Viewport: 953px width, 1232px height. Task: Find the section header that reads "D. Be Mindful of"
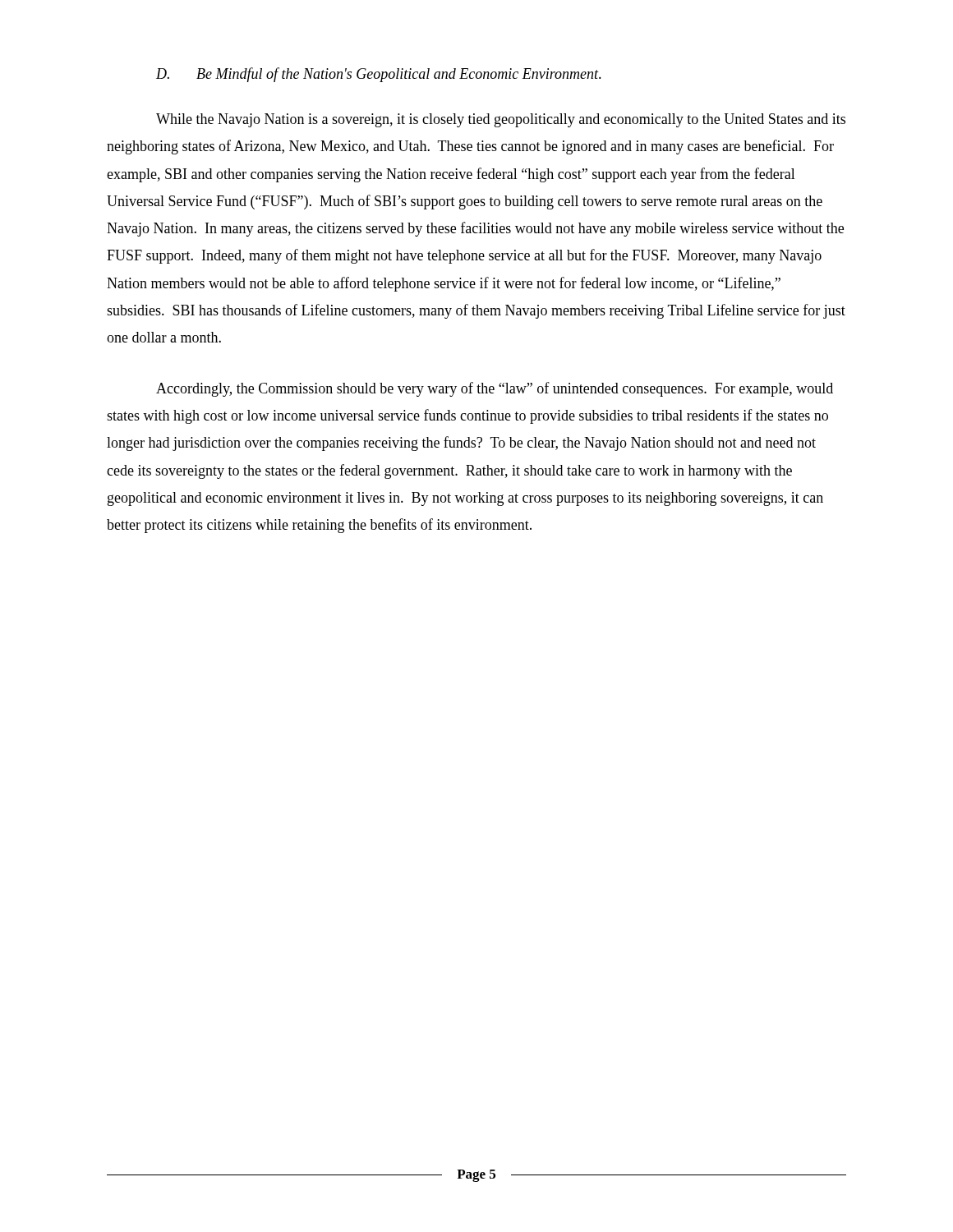click(x=379, y=74)
